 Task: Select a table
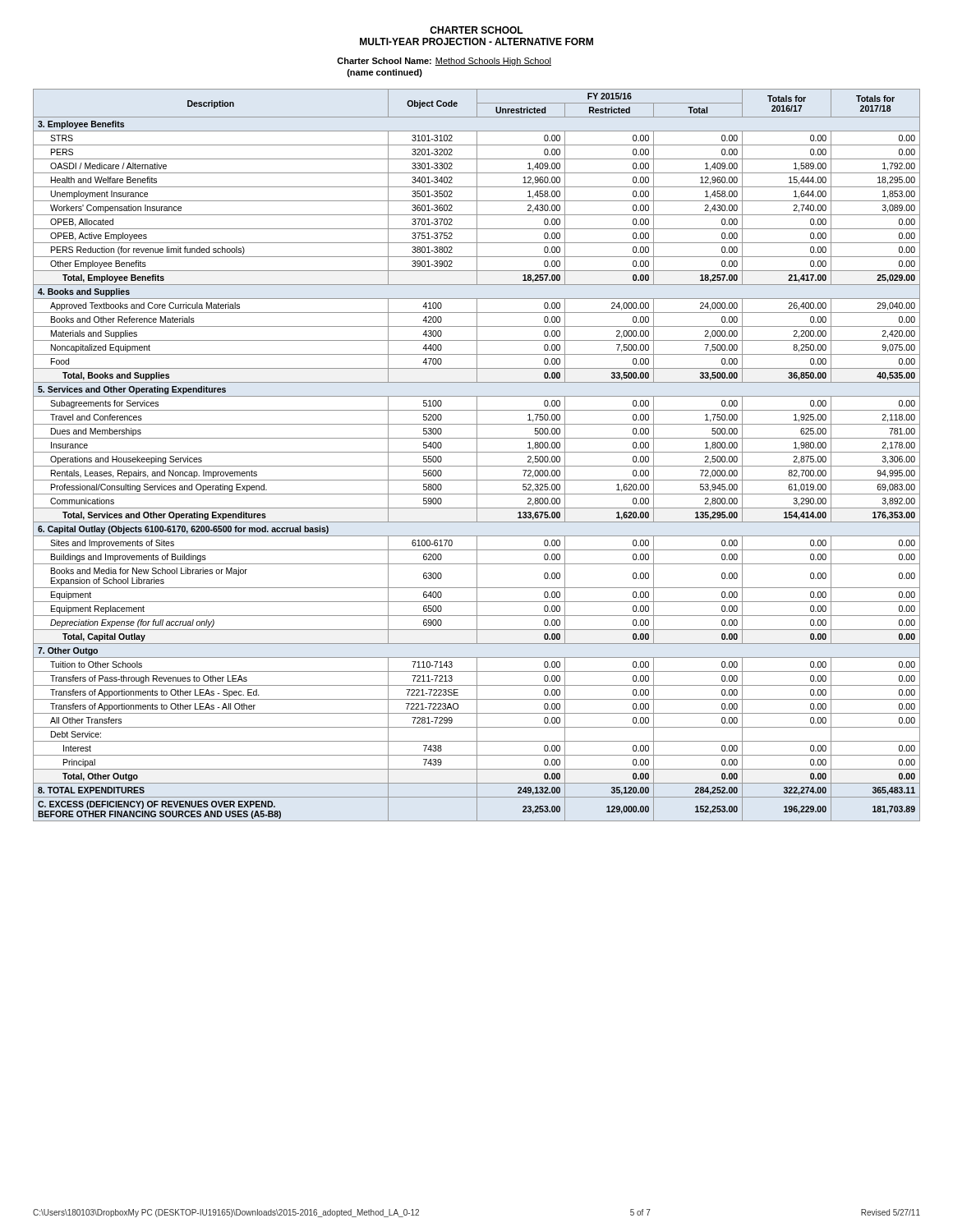pyautogui.click(x=476, y=455)
